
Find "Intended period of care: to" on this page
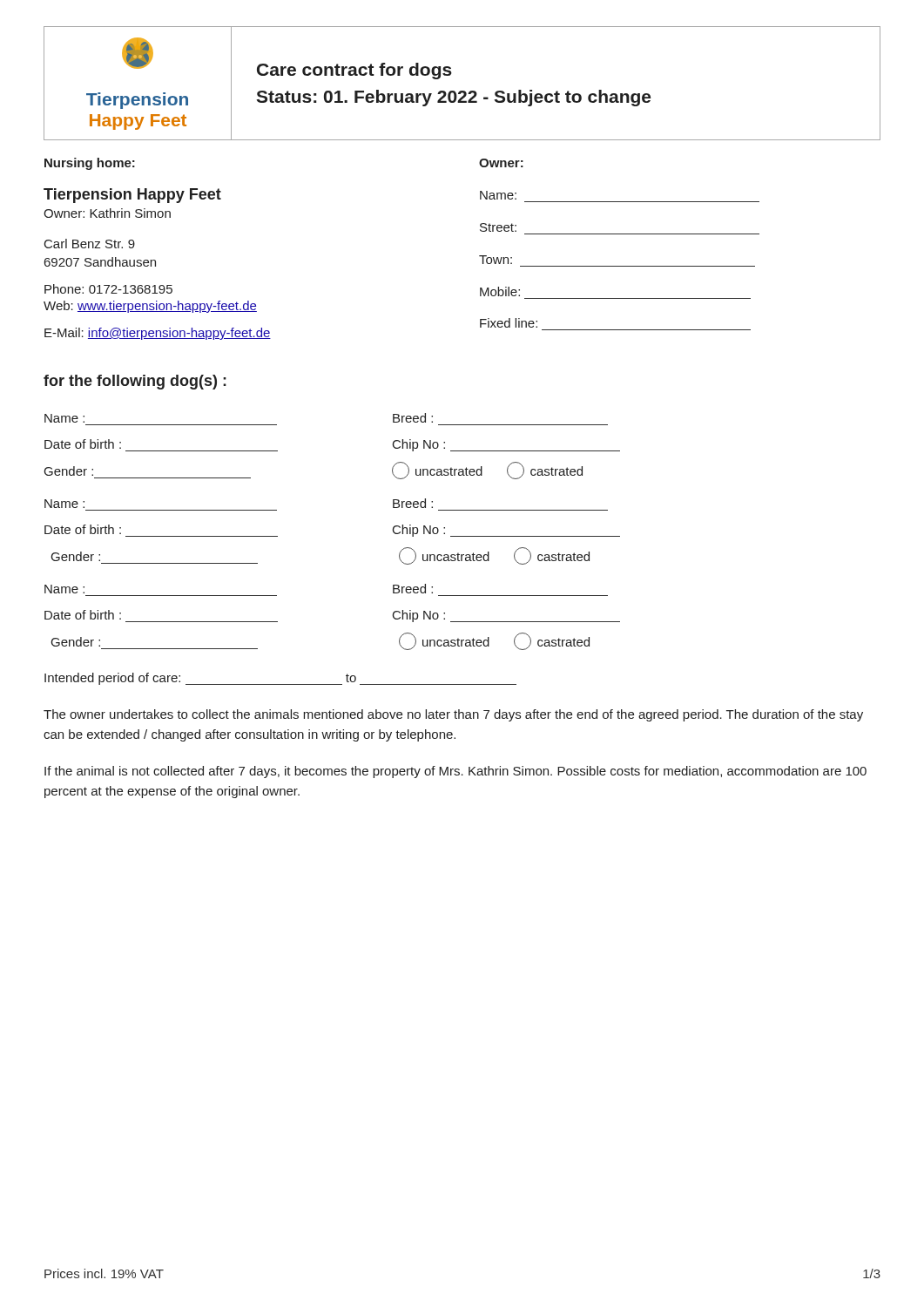280,677
